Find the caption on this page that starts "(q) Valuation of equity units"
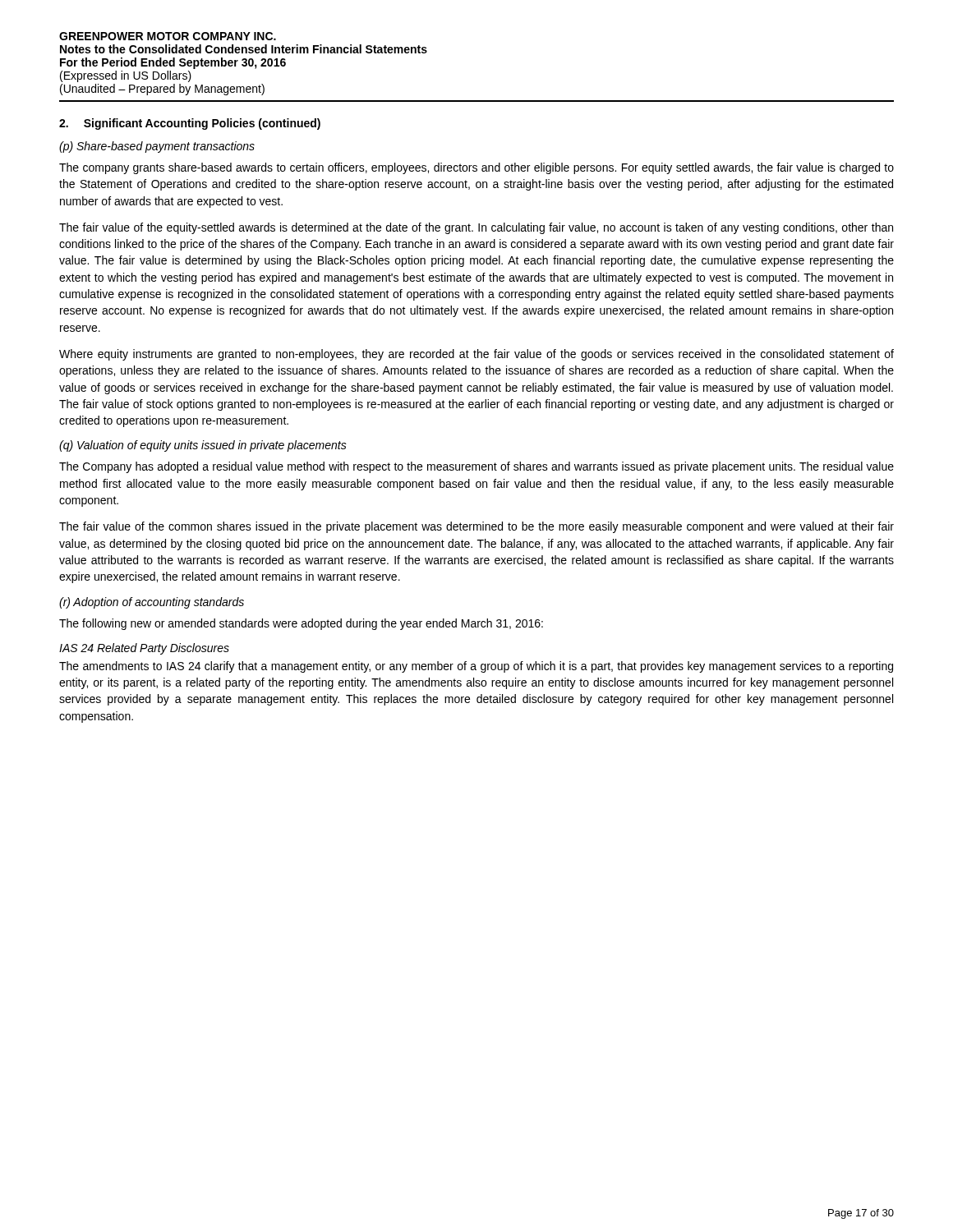The width and height of the screenshot is (953, 1232). click(203, 446)
